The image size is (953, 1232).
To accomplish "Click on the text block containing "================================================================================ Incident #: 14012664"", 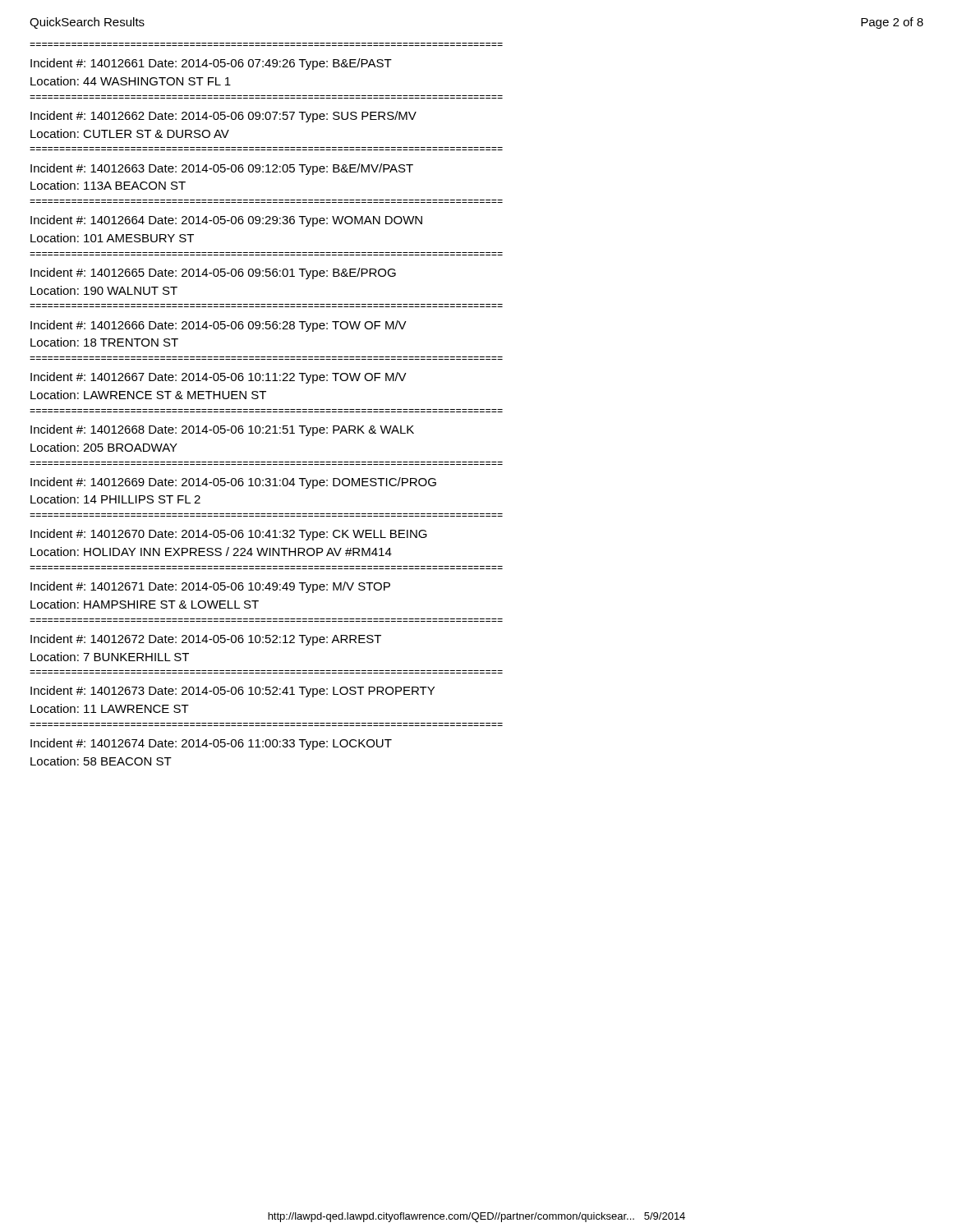I will point(226,221).
